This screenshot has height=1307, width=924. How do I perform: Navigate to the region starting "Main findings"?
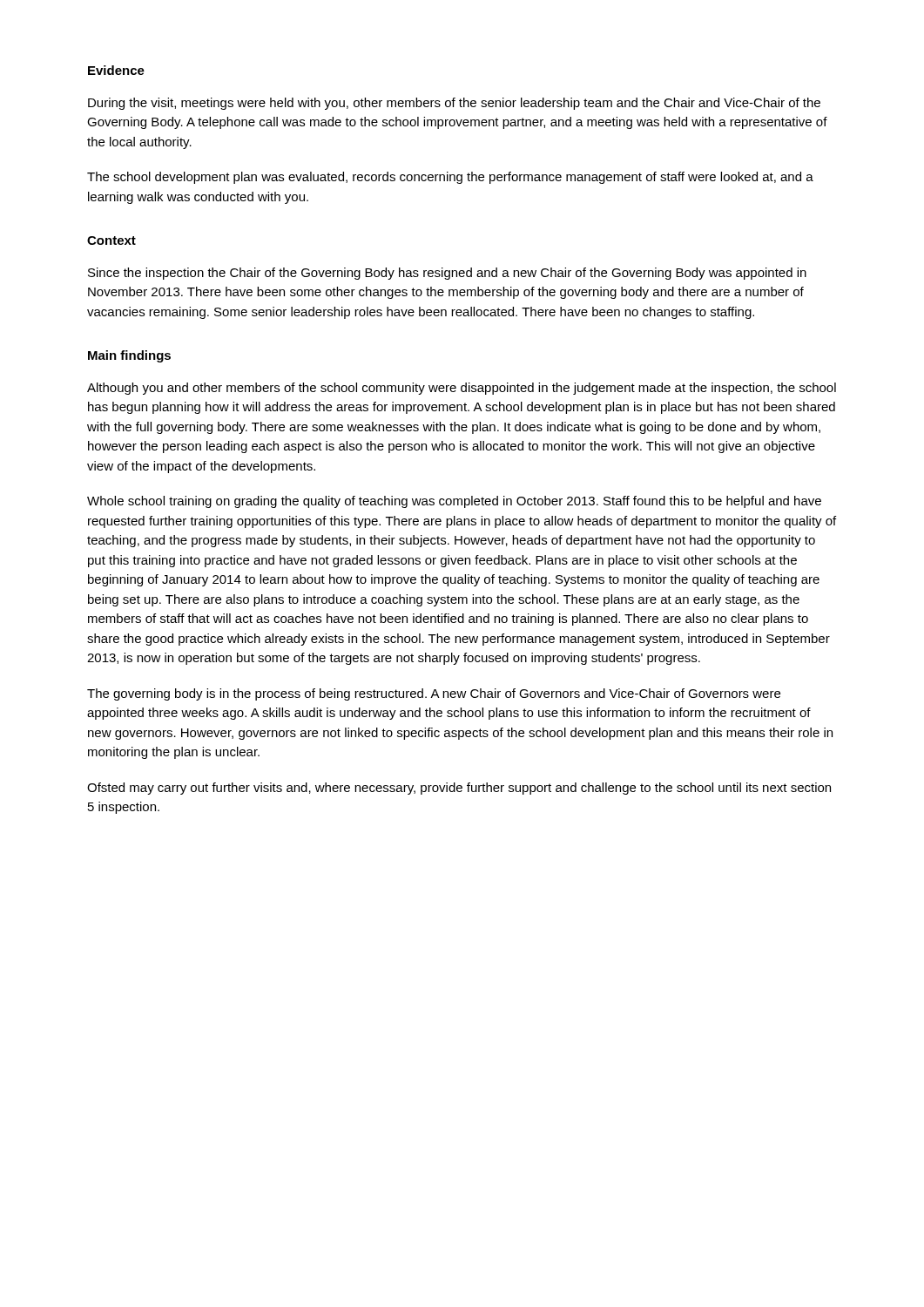[x=129, y=355]
